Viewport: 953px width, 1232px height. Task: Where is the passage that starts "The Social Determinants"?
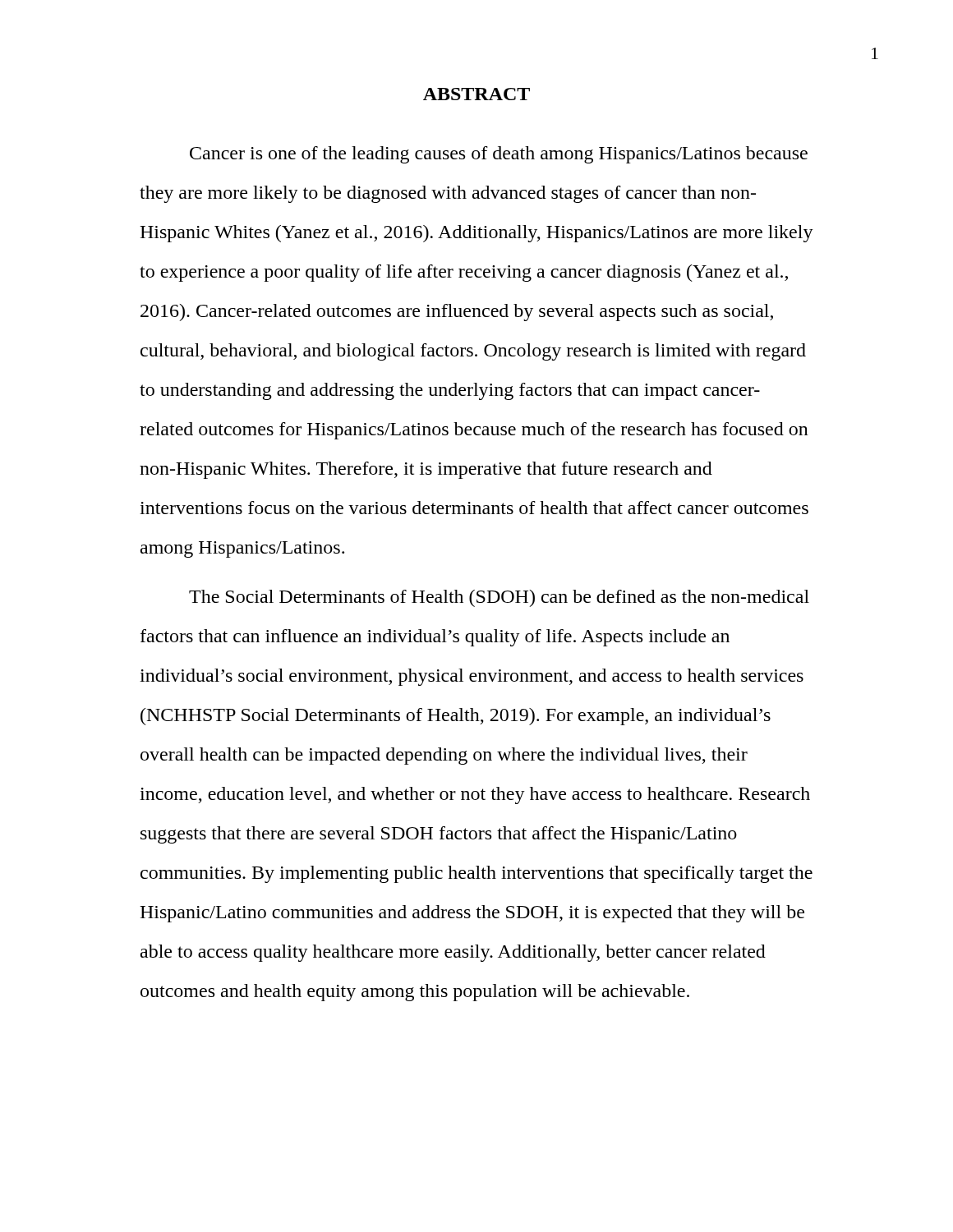(476, 793)
